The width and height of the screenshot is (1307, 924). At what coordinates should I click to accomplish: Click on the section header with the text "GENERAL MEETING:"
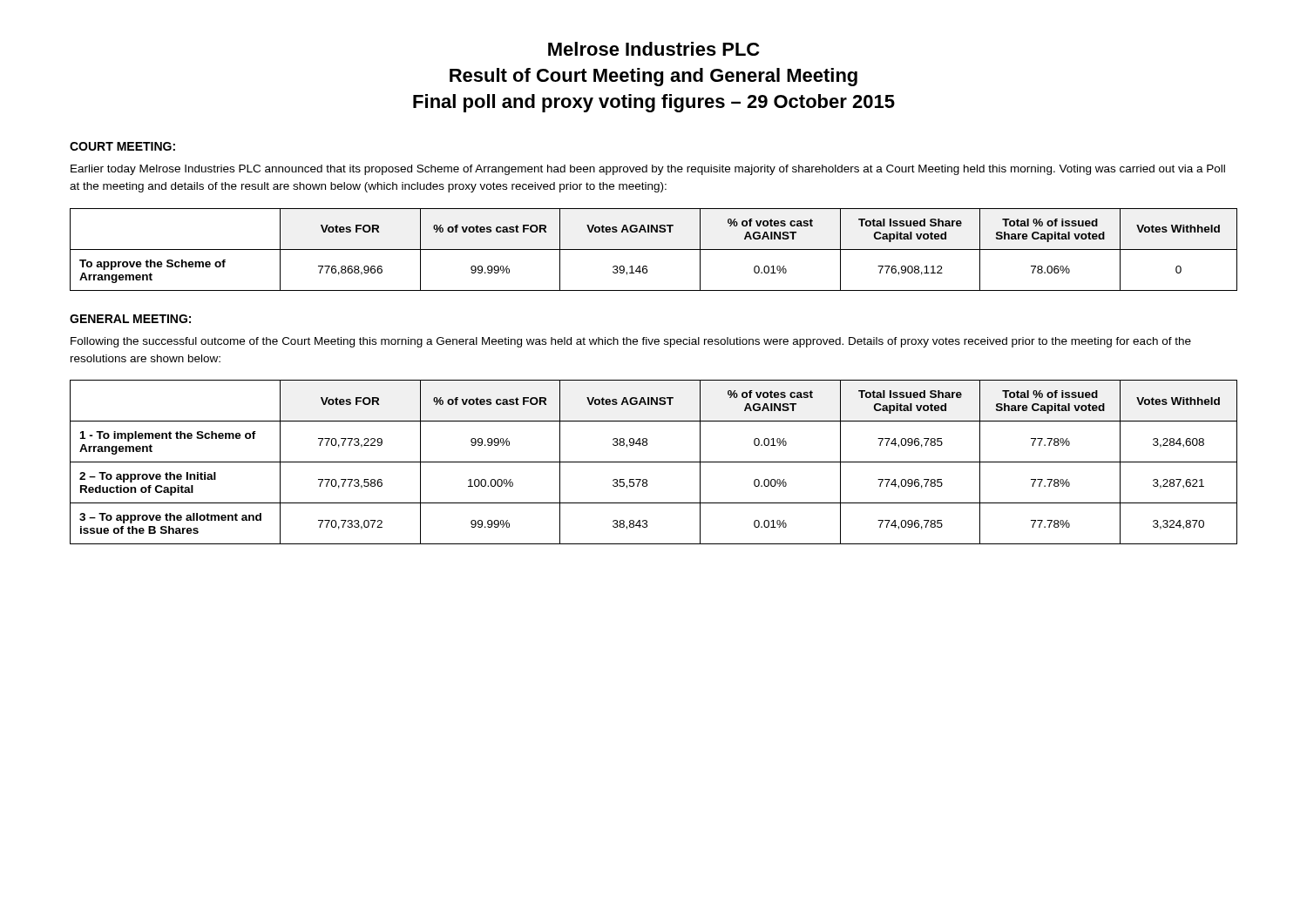131,318
